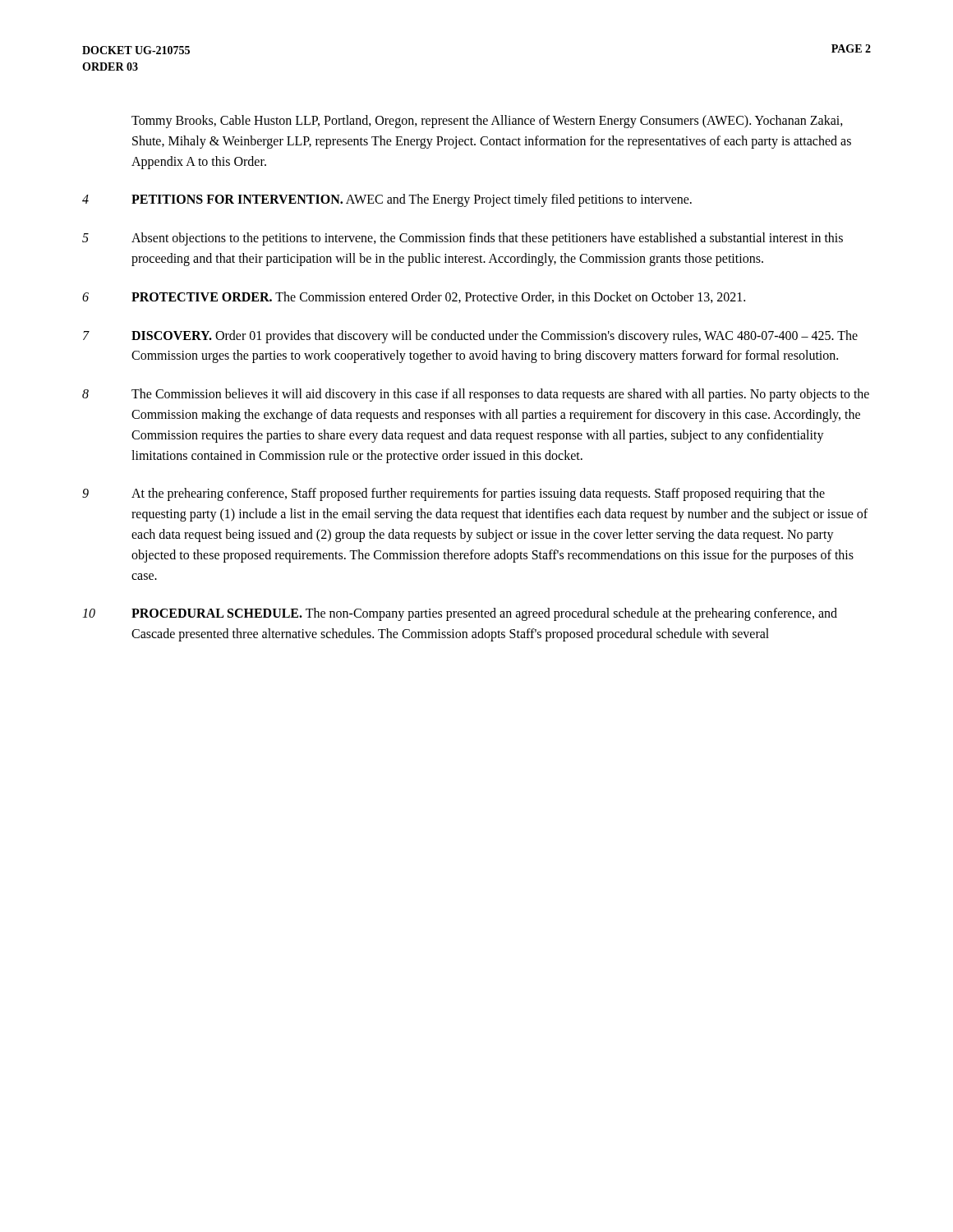The image size is (953, 1232).
Task: Find the list item with the text "5 Absent objections to the"
Action: pyautogui.click(x=476, y=249)
